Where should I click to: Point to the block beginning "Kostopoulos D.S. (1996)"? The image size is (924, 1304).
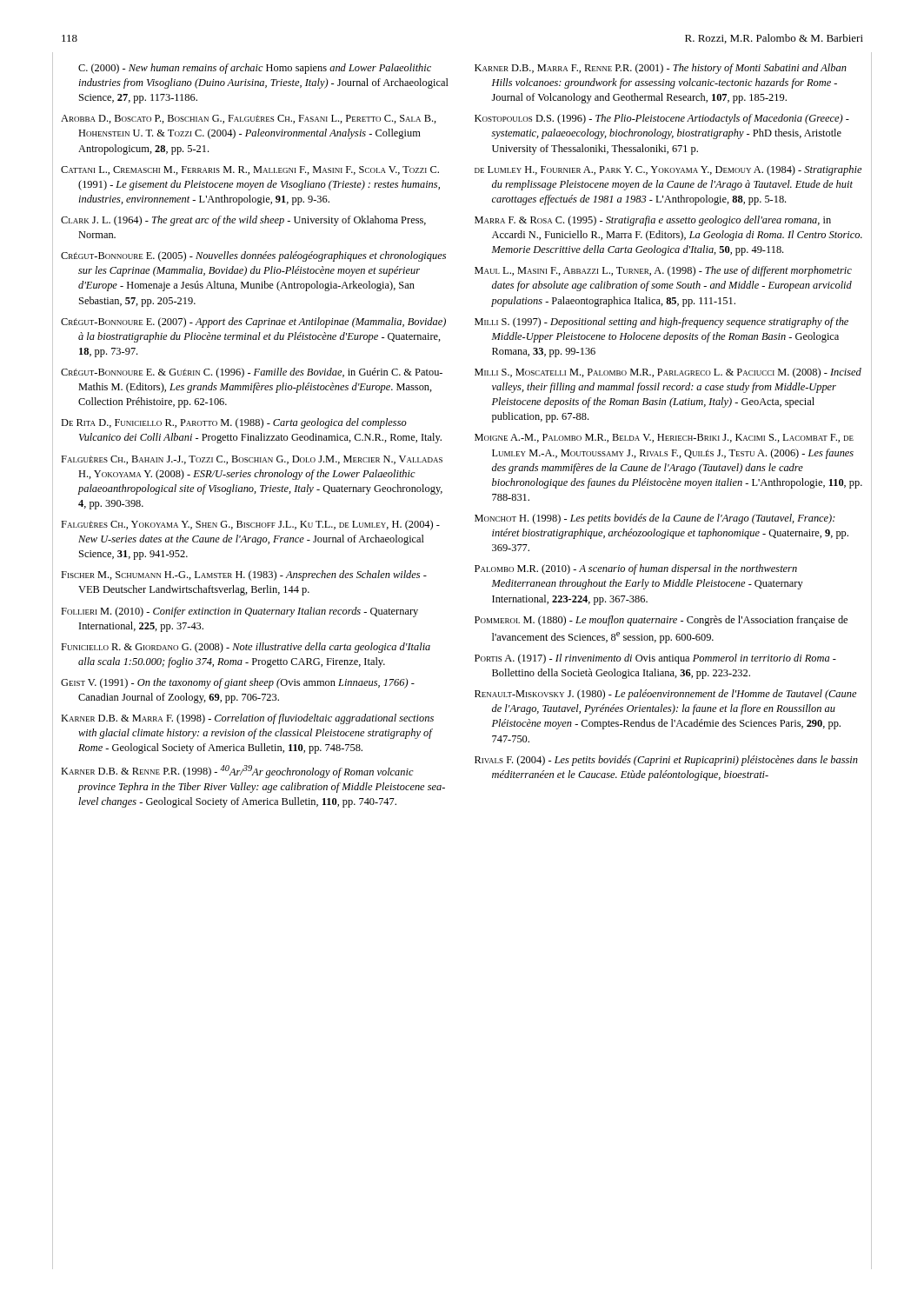(x=662, y=133)
